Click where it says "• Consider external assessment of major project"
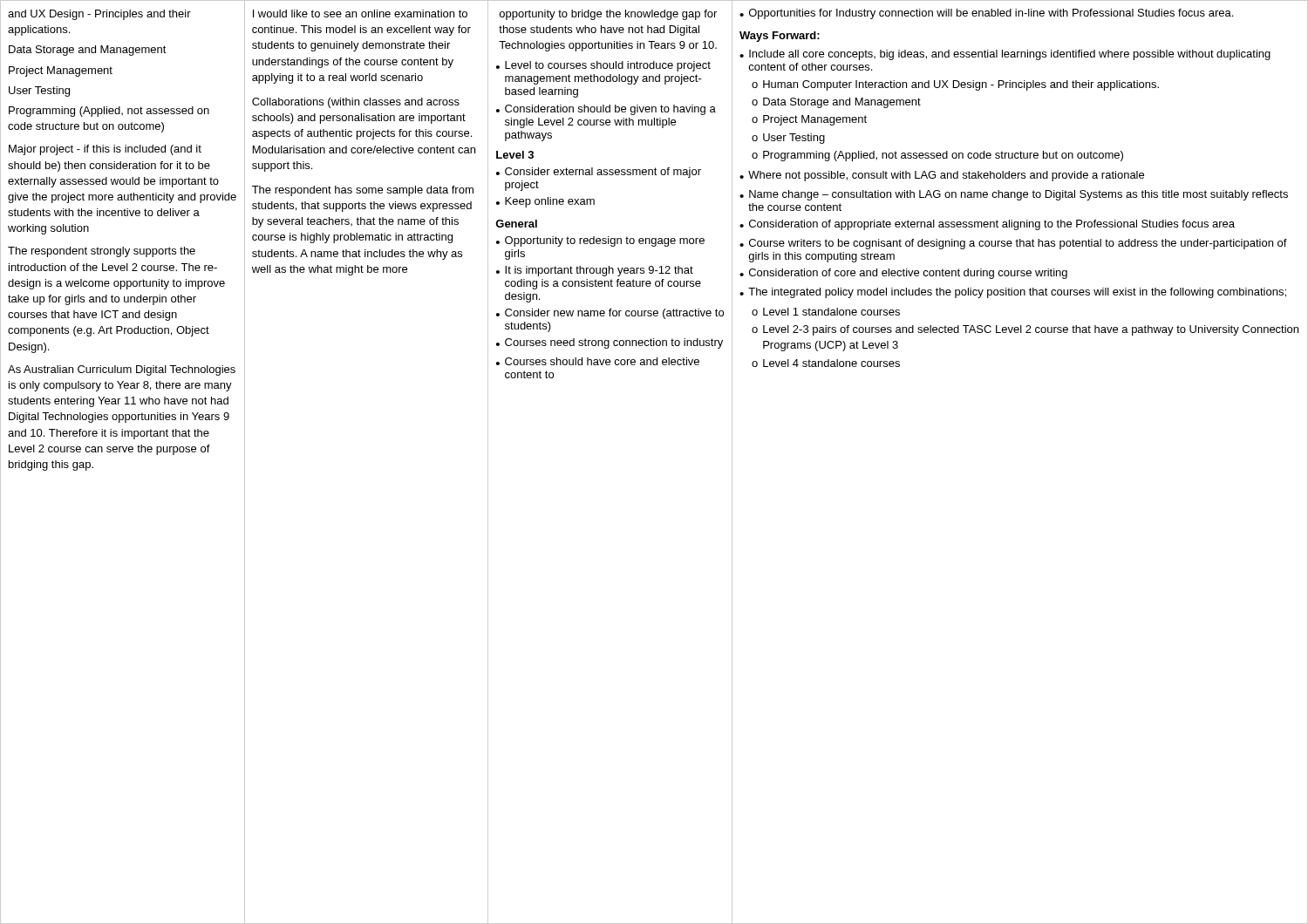Viewport: 1308px width, 924px height. (x=610, y=177)
